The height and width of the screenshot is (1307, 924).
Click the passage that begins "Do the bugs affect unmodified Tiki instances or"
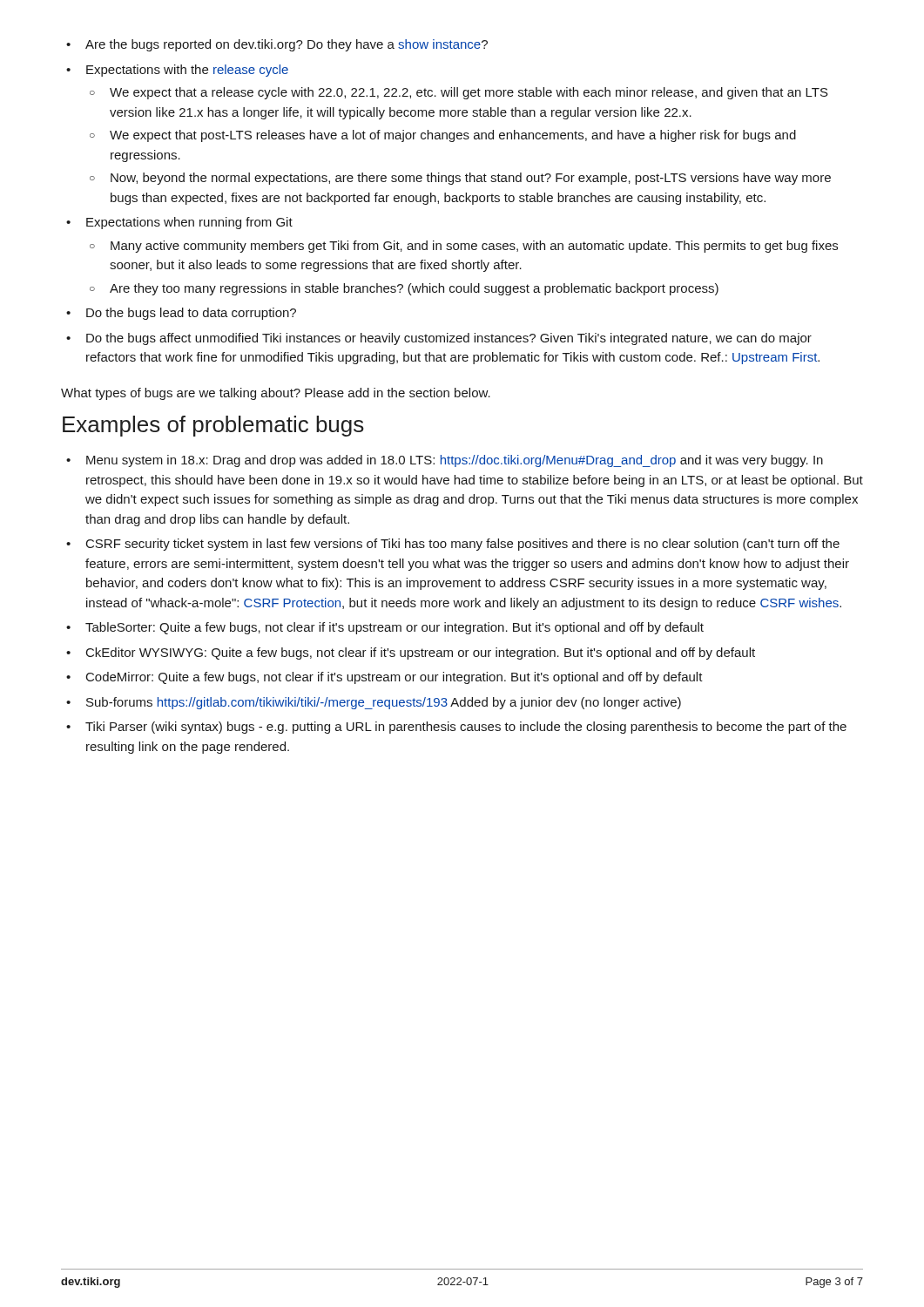click(x=453, y=347)
